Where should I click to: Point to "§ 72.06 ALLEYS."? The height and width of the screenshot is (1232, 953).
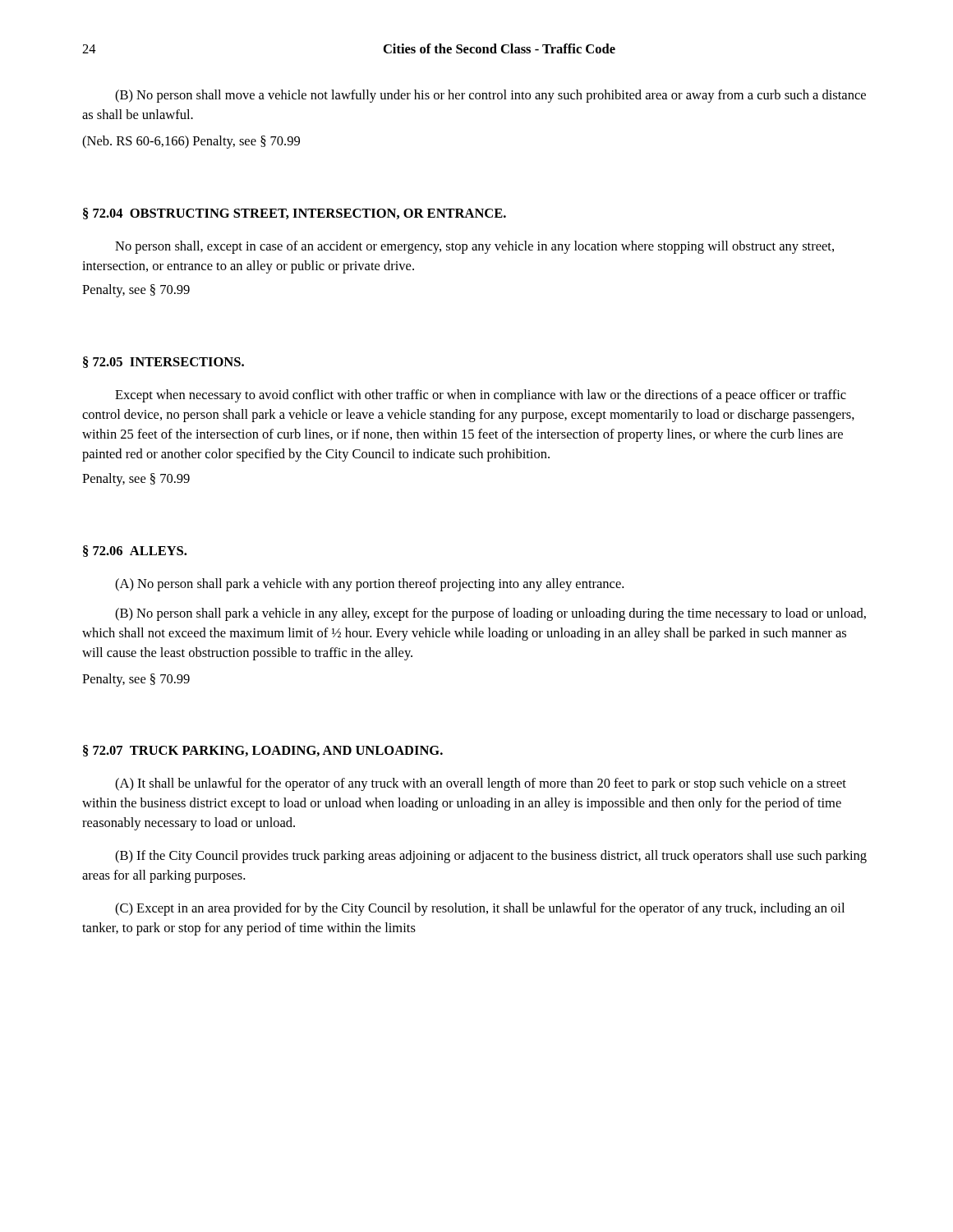(135, 551)
